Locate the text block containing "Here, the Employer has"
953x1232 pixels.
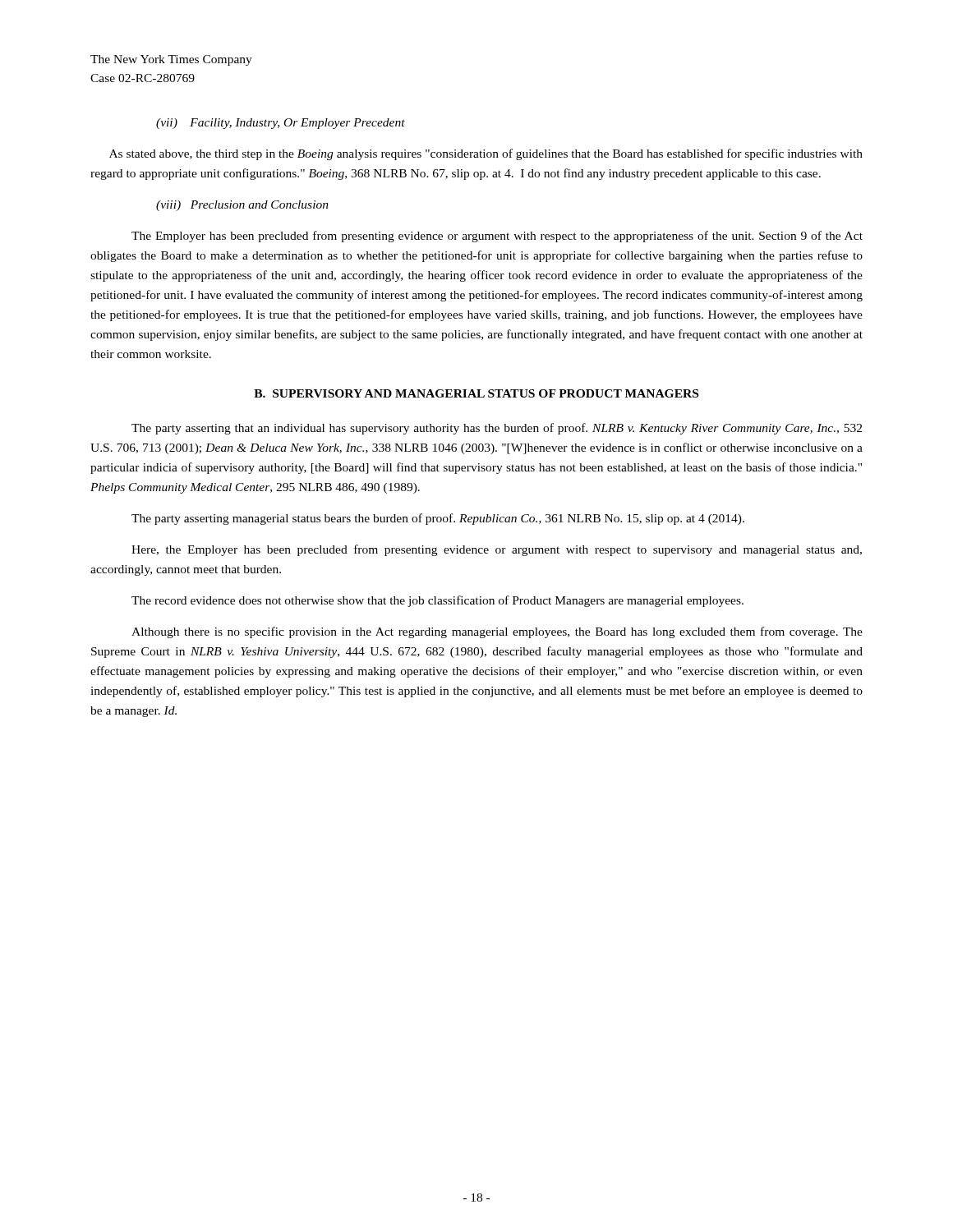(476, 559)
